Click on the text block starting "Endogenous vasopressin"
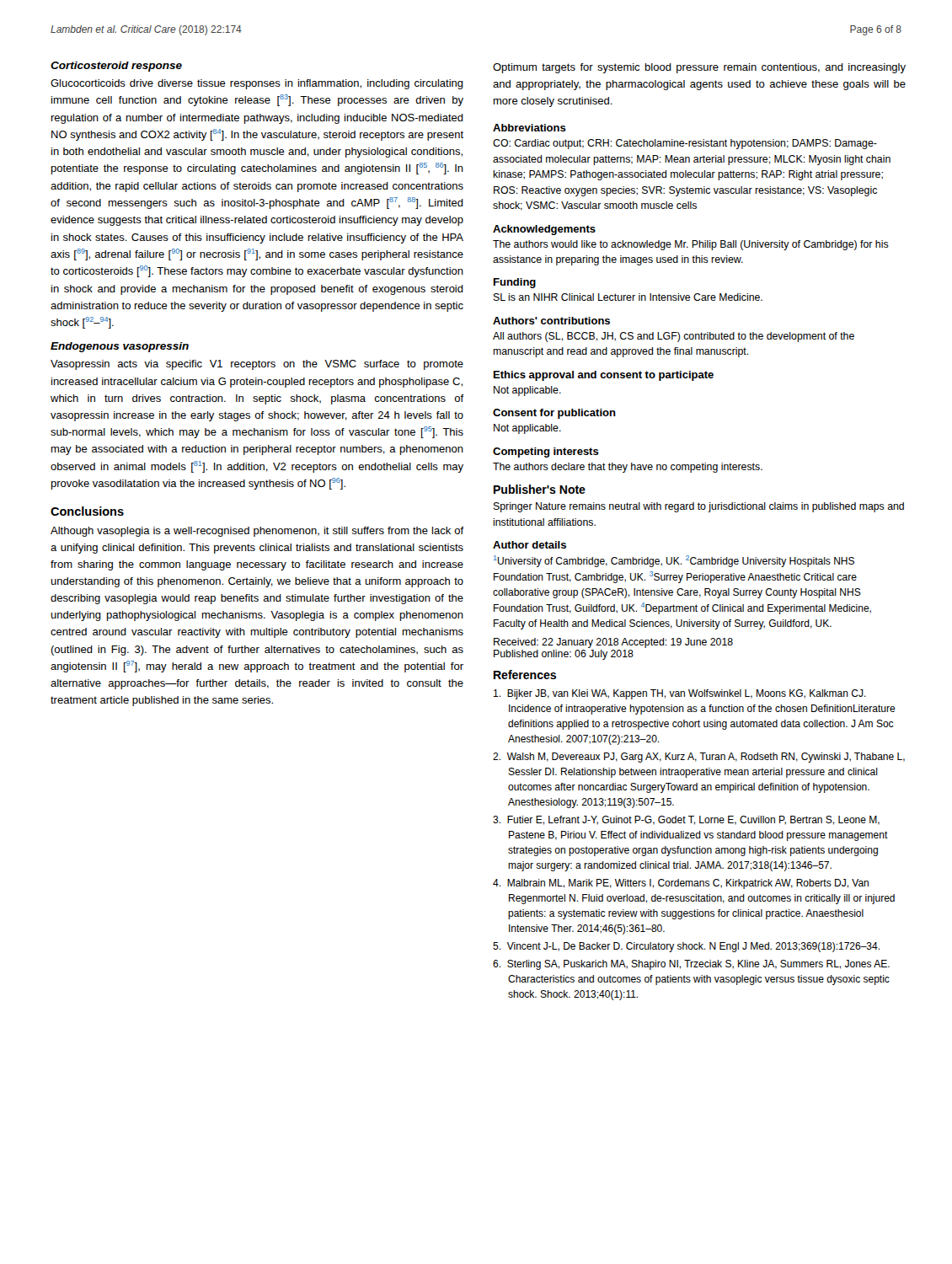The image size is (952, 1264). [120, 347]
